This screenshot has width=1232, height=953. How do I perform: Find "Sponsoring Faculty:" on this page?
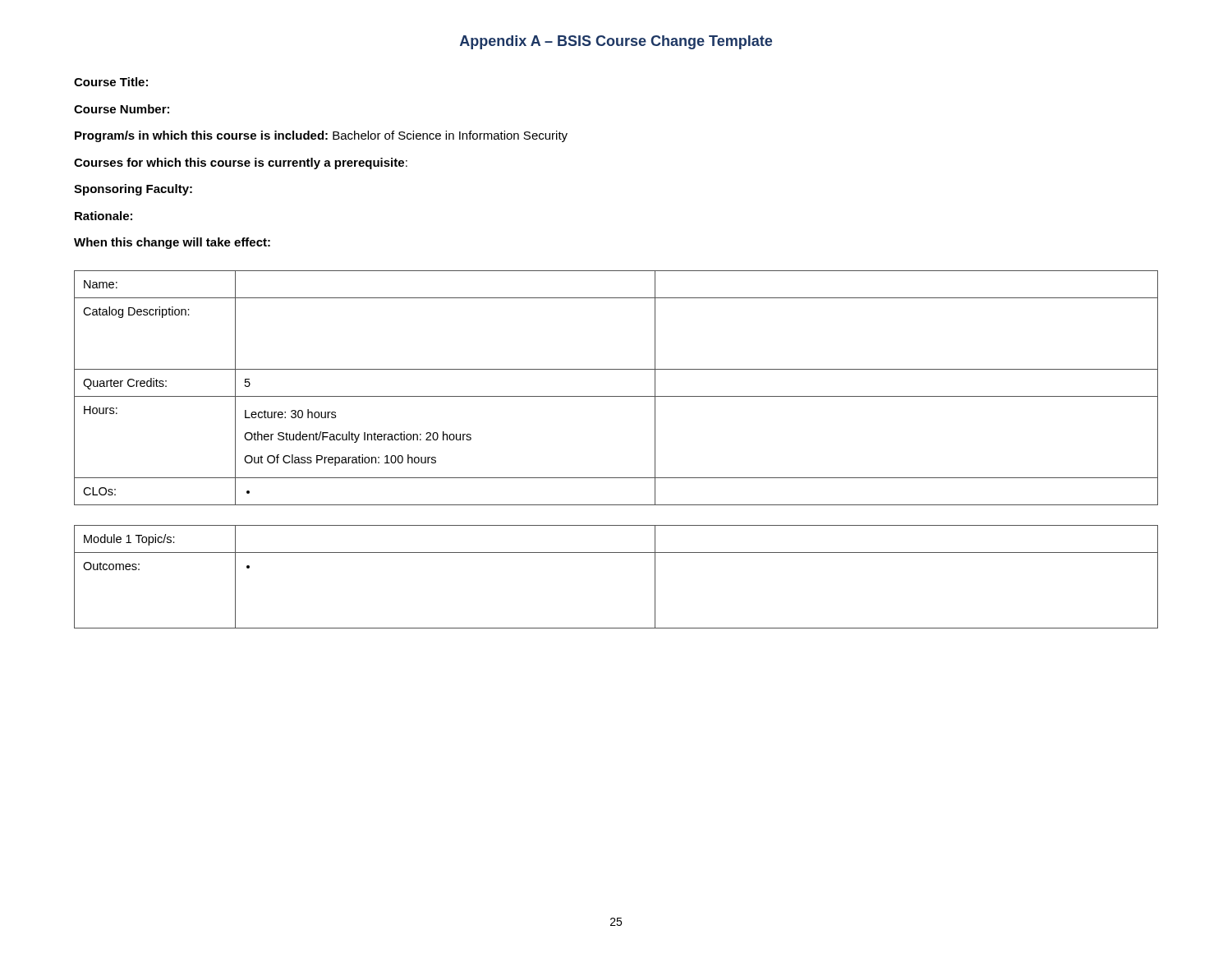[133, 189]
